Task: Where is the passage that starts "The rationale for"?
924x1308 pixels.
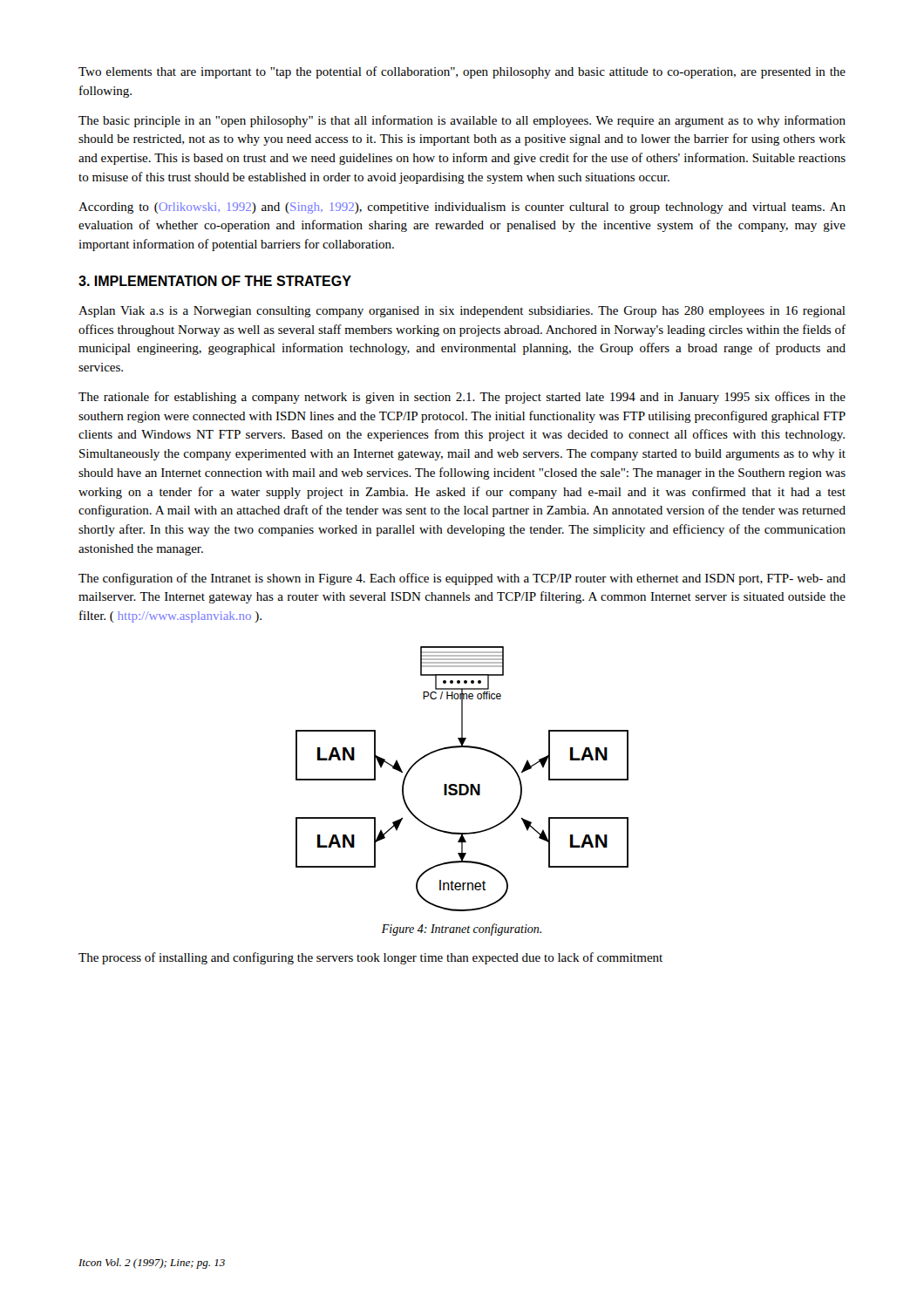Action: (x=462, y=473)
